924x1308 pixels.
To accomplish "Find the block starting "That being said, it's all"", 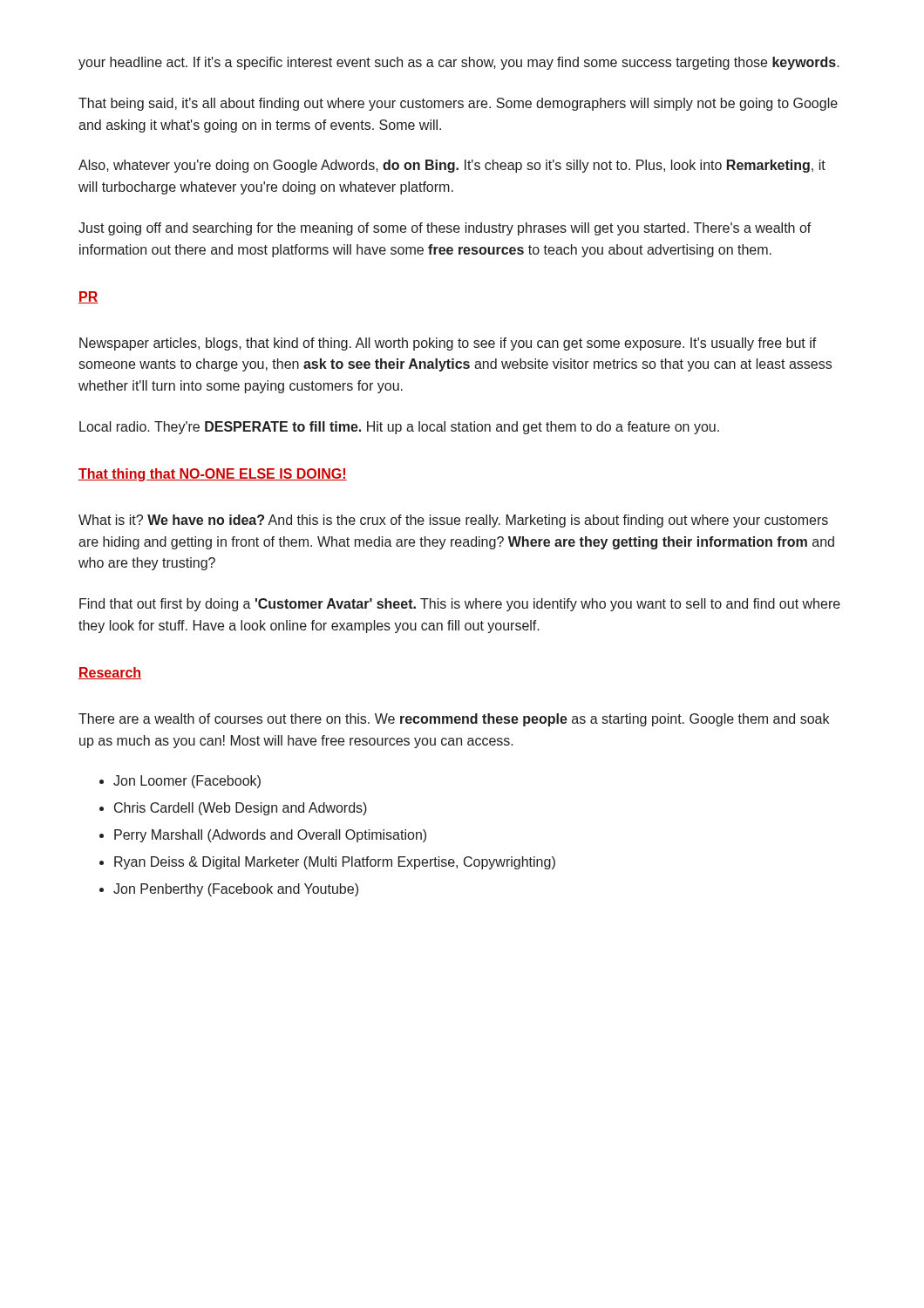I will [458, 114].
